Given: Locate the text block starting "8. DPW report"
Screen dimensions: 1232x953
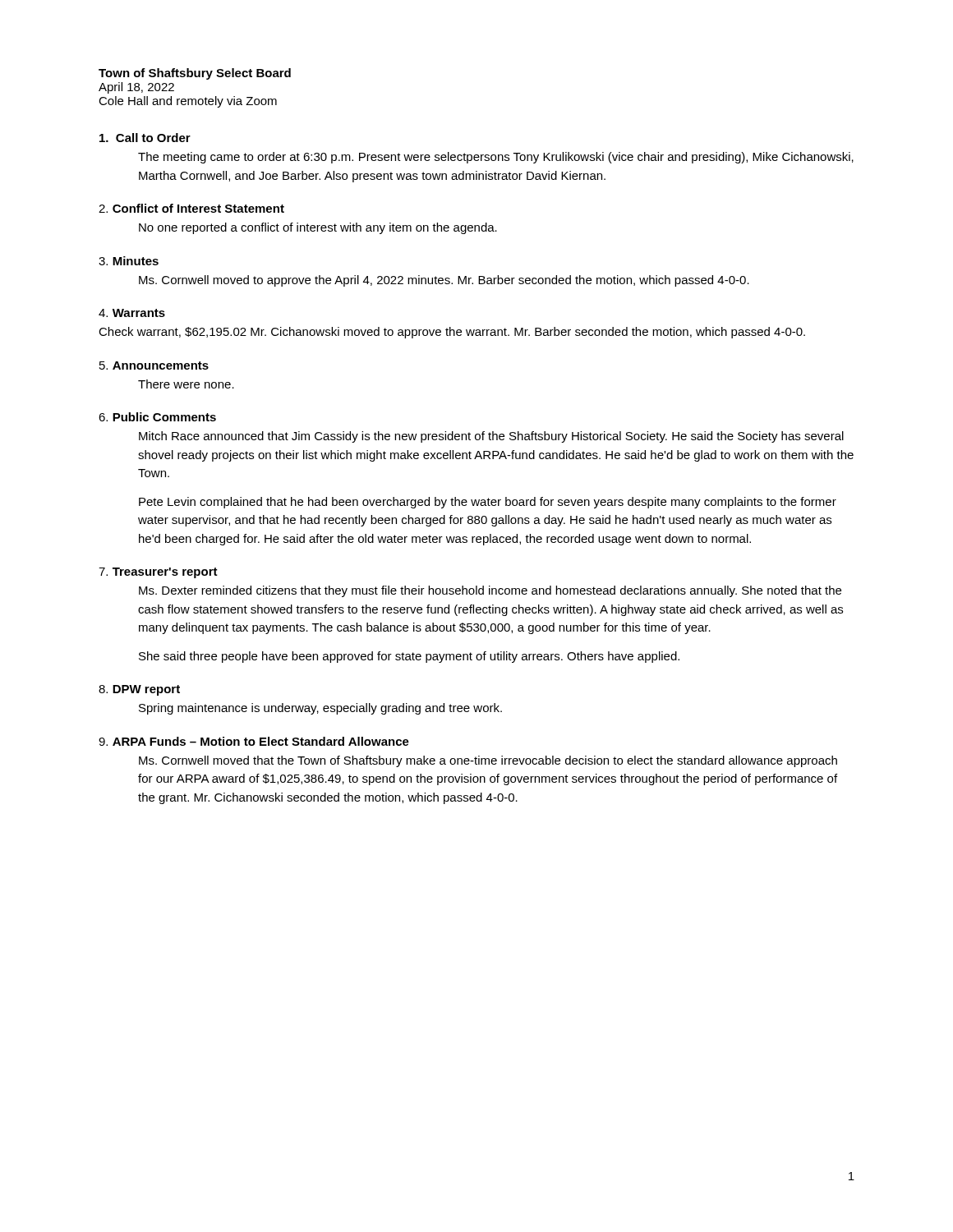Looking at the screenshot, I should pos(139,690).
